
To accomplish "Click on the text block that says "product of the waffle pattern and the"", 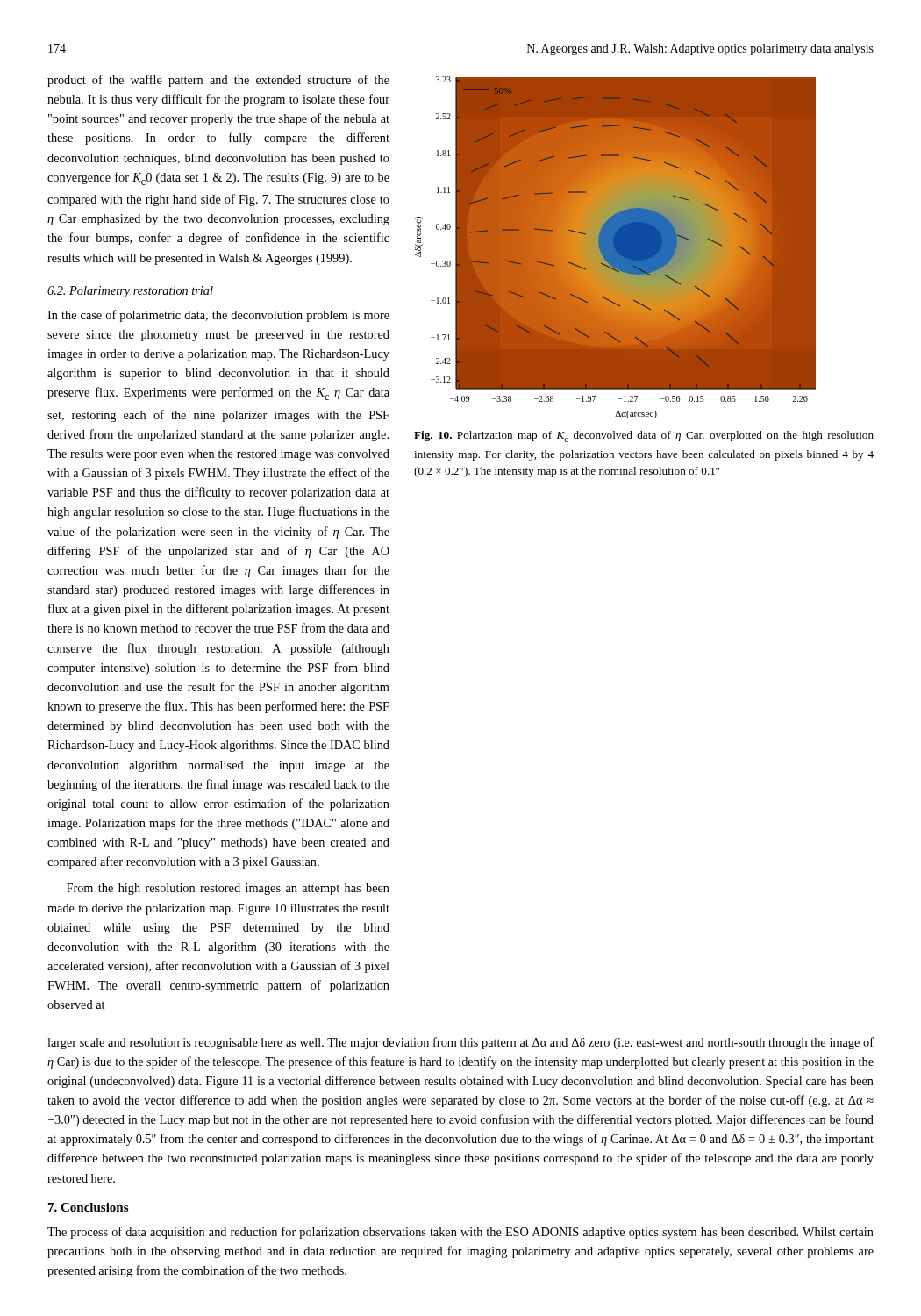I will (218, 169).
